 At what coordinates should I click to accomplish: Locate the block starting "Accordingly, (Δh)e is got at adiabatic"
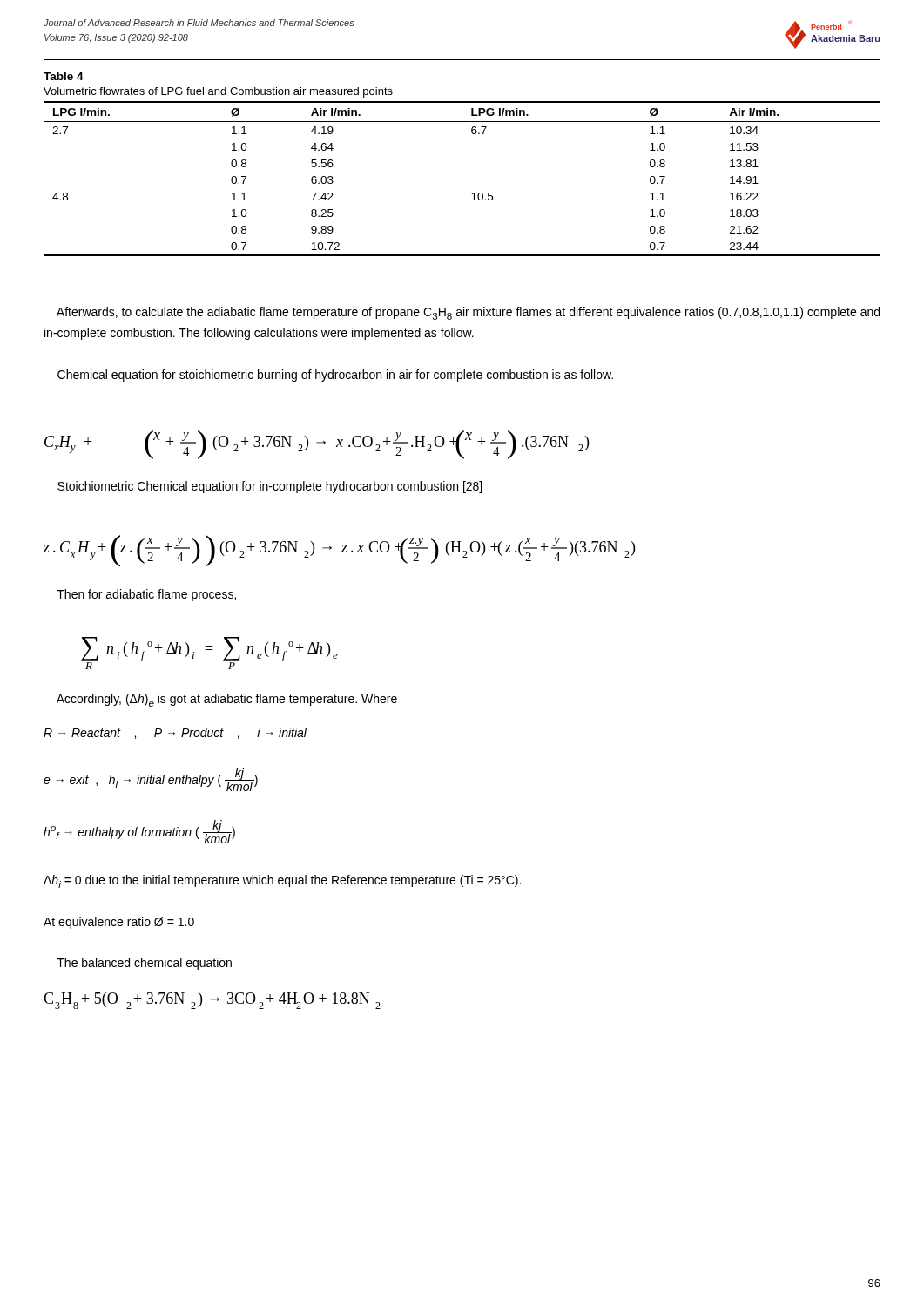[x=220, y=700]
